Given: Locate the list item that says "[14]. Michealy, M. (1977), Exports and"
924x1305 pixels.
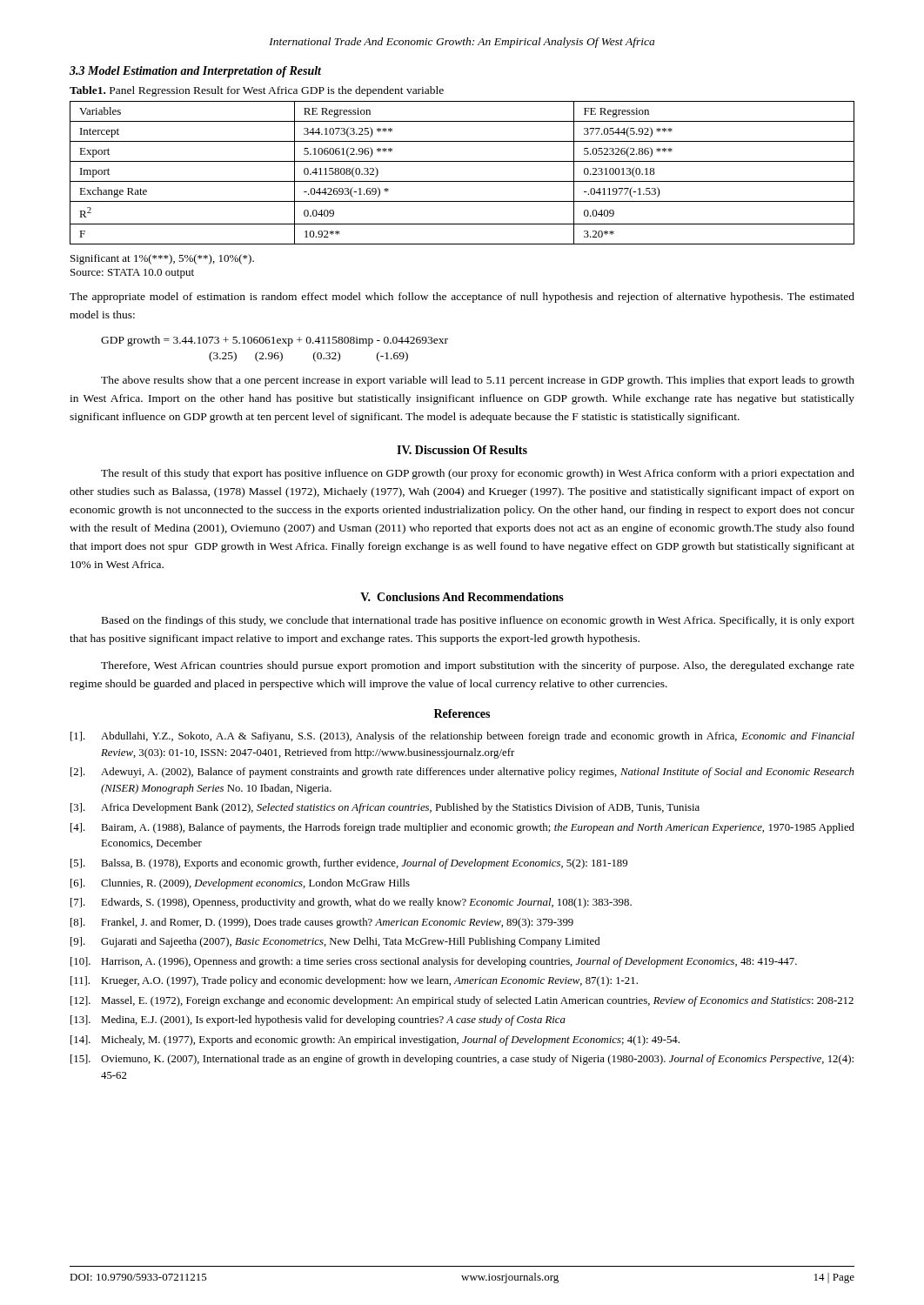Looking at the screenshot, I should 375,1040.
